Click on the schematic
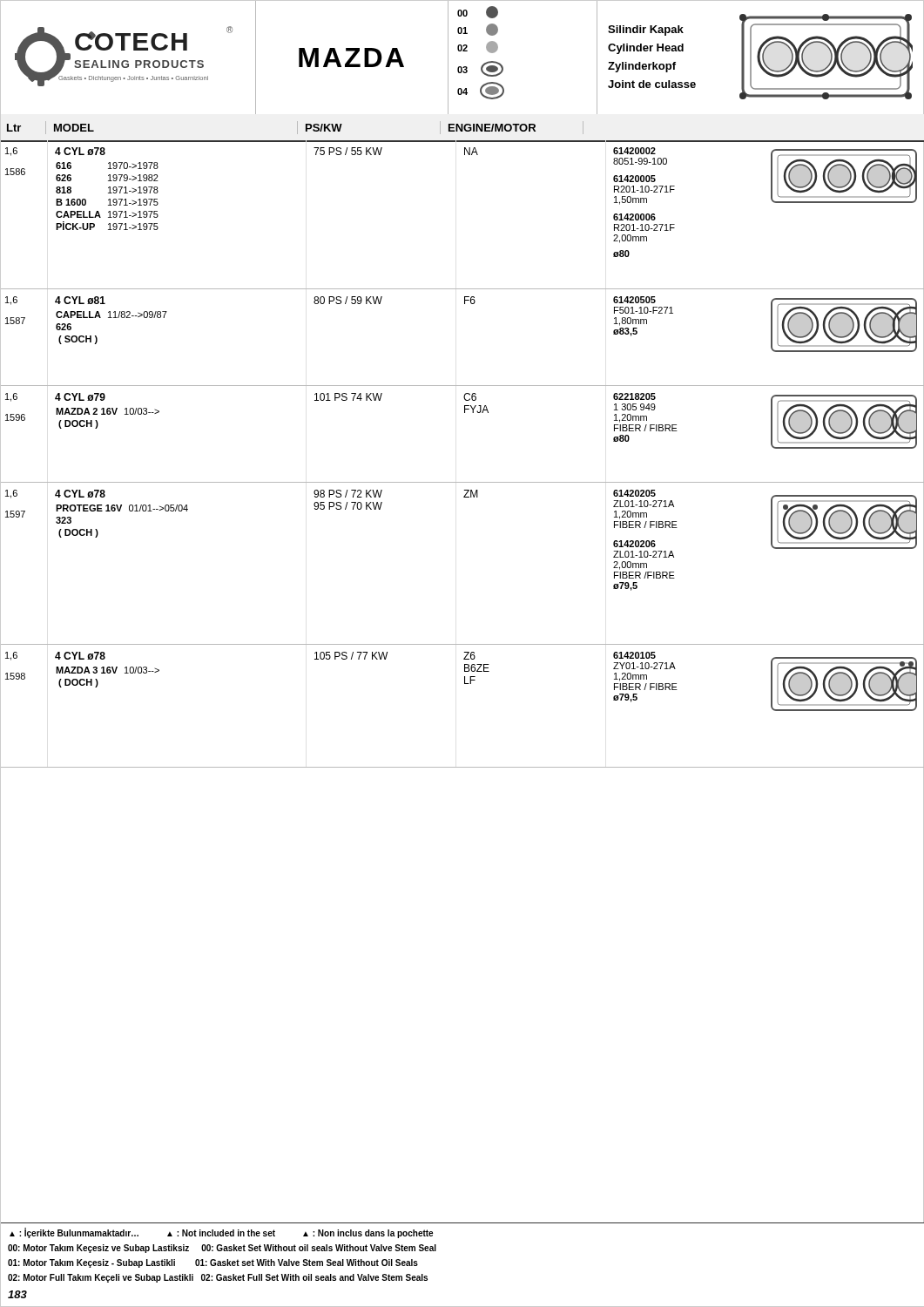Image resolution: width=924 pixels, height=1307 pixels. (523, 58)
